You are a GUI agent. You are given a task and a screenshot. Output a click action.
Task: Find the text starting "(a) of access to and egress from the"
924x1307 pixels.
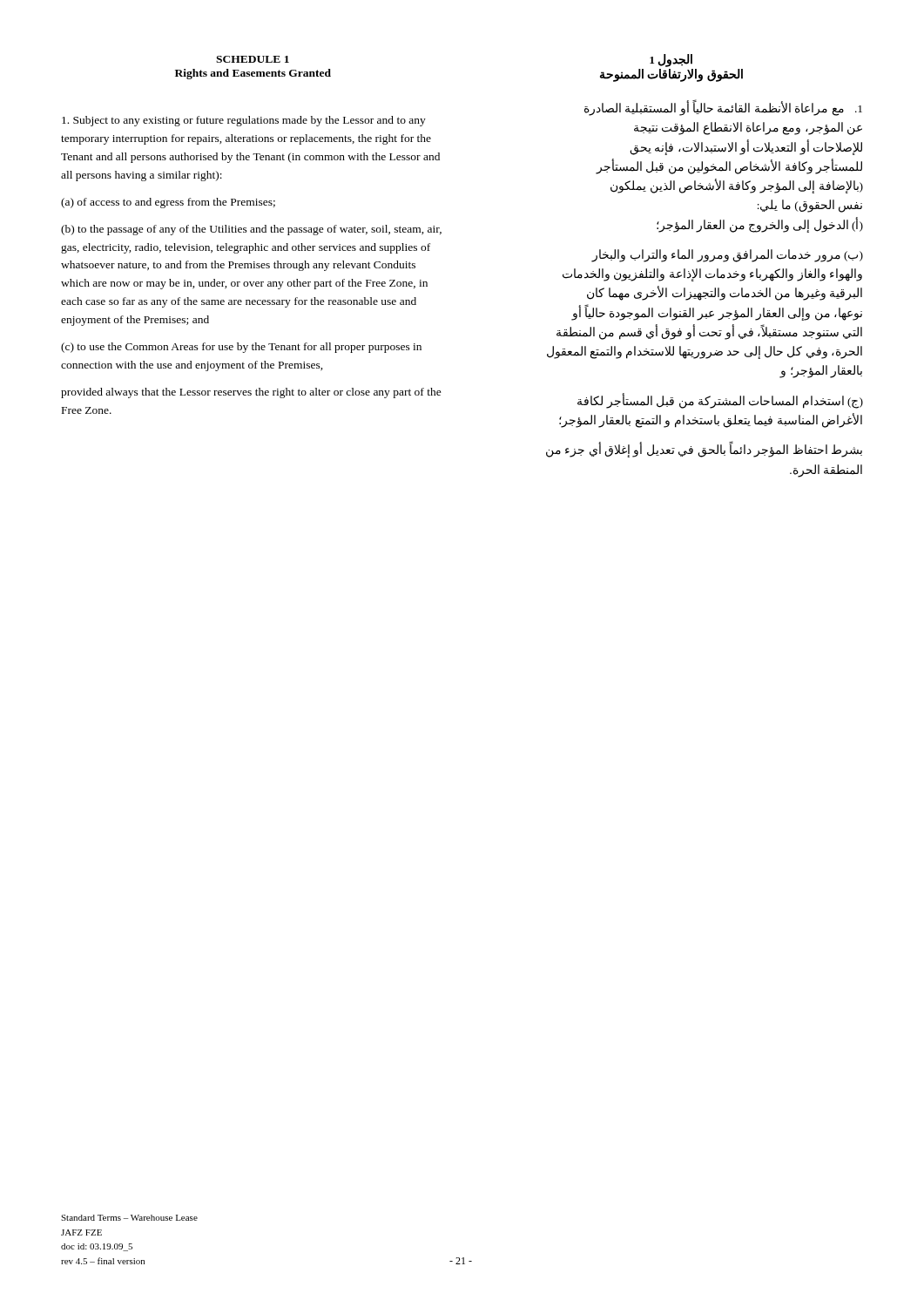pyautogui.click(x=253, y=202)
